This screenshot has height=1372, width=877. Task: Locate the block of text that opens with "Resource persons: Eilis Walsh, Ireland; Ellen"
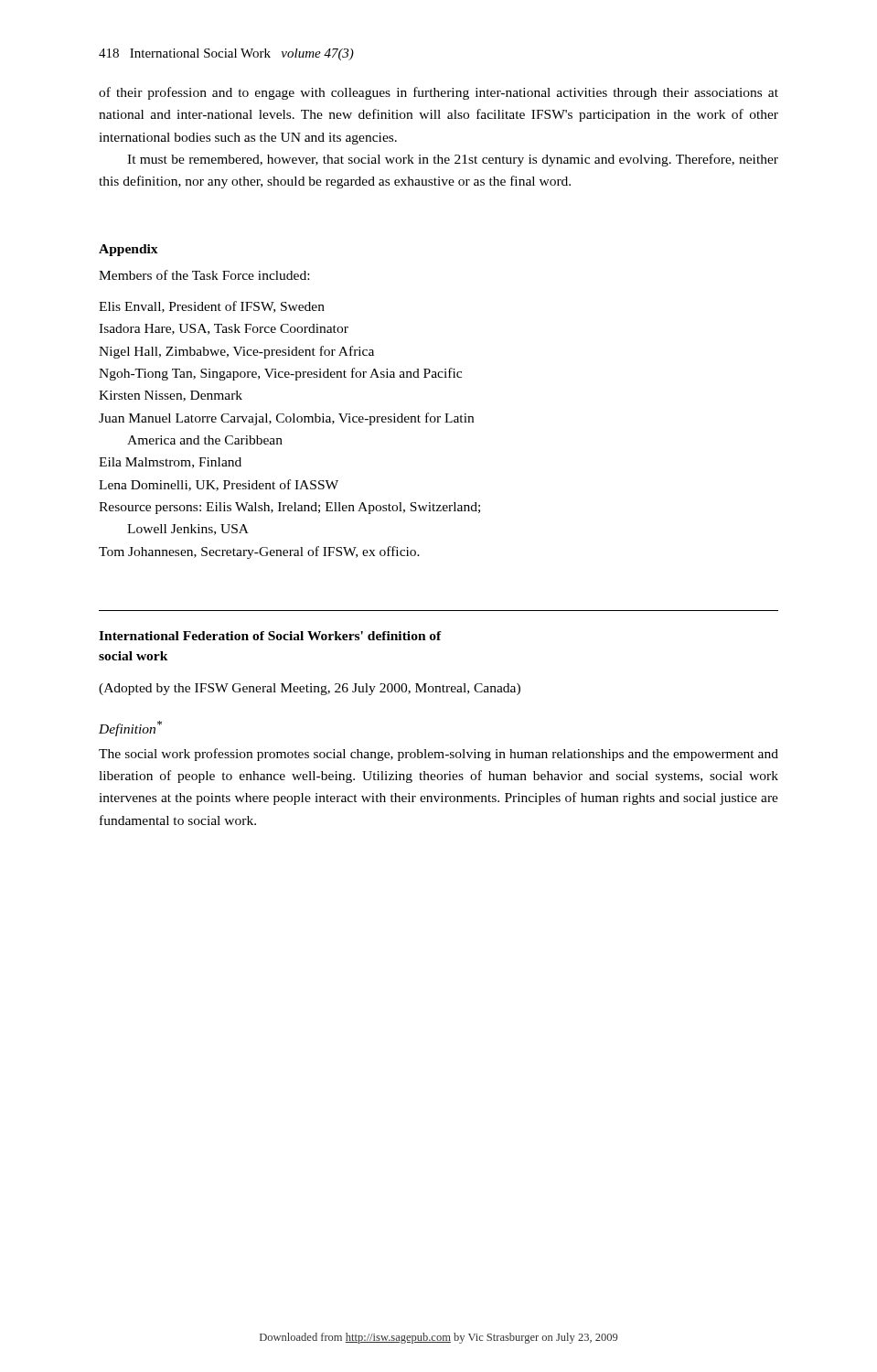click(290, 517)
